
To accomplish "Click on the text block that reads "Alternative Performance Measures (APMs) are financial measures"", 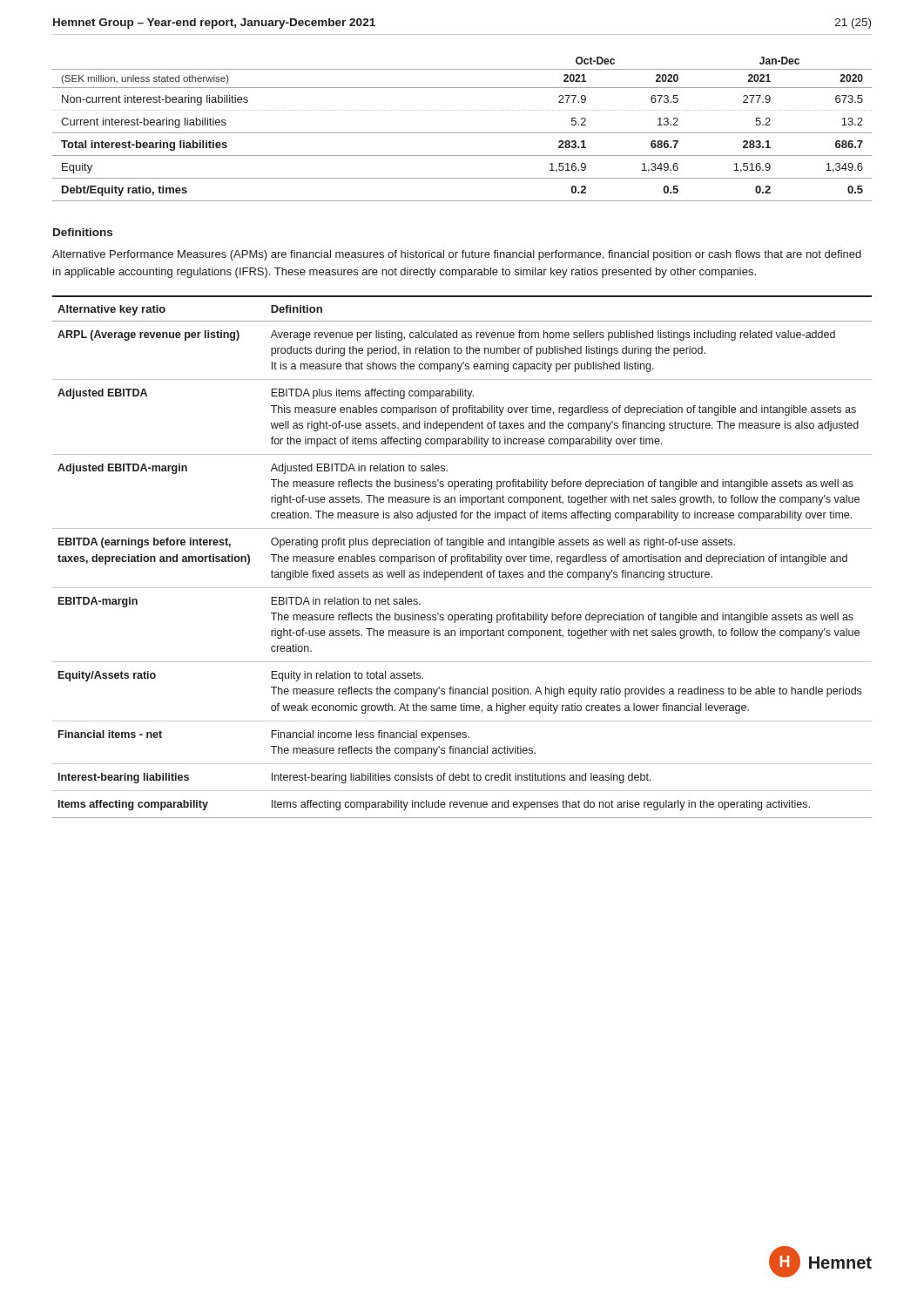I will click(x=457, y=262).
